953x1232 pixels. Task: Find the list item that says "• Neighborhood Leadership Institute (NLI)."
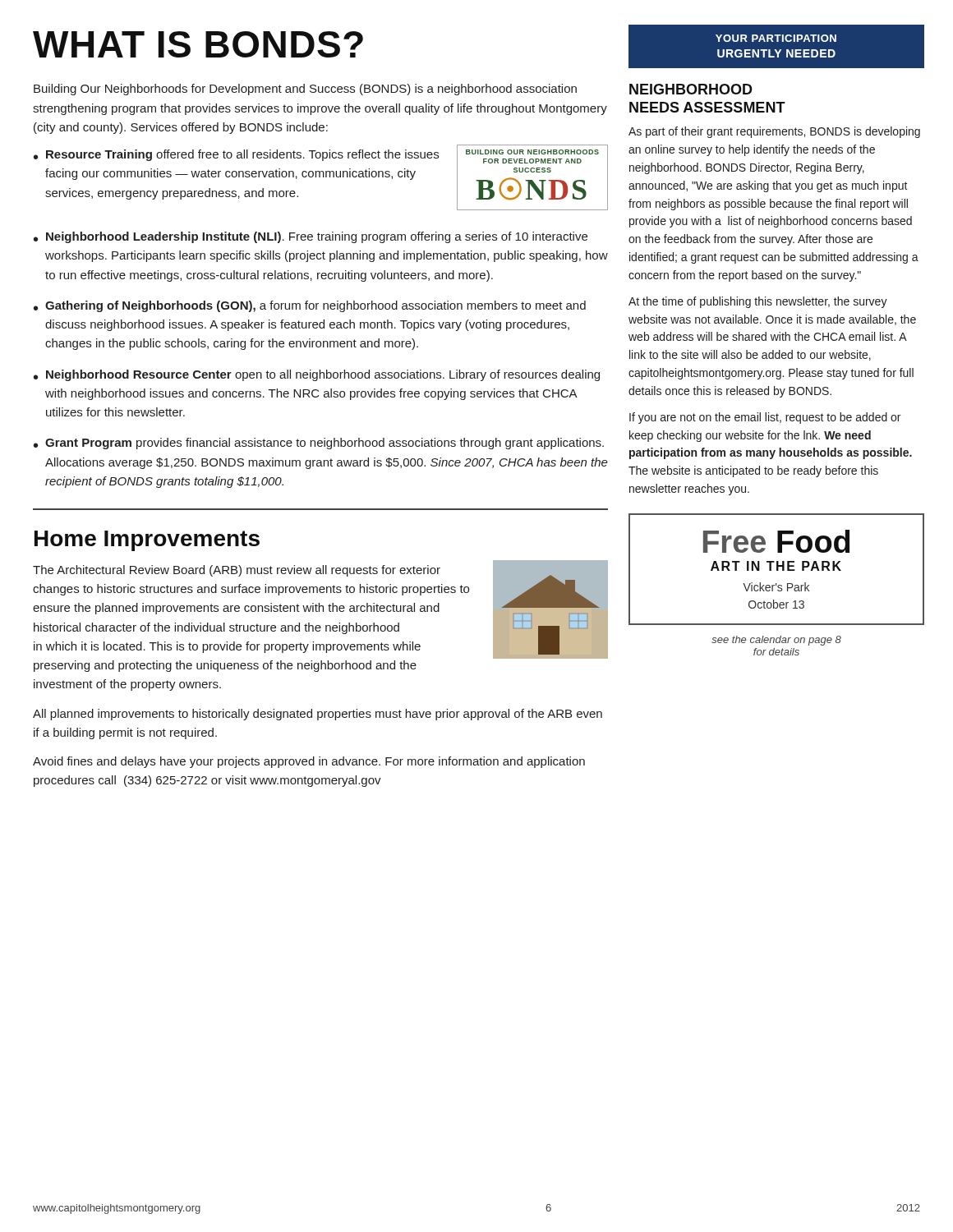tap(320, 255)
